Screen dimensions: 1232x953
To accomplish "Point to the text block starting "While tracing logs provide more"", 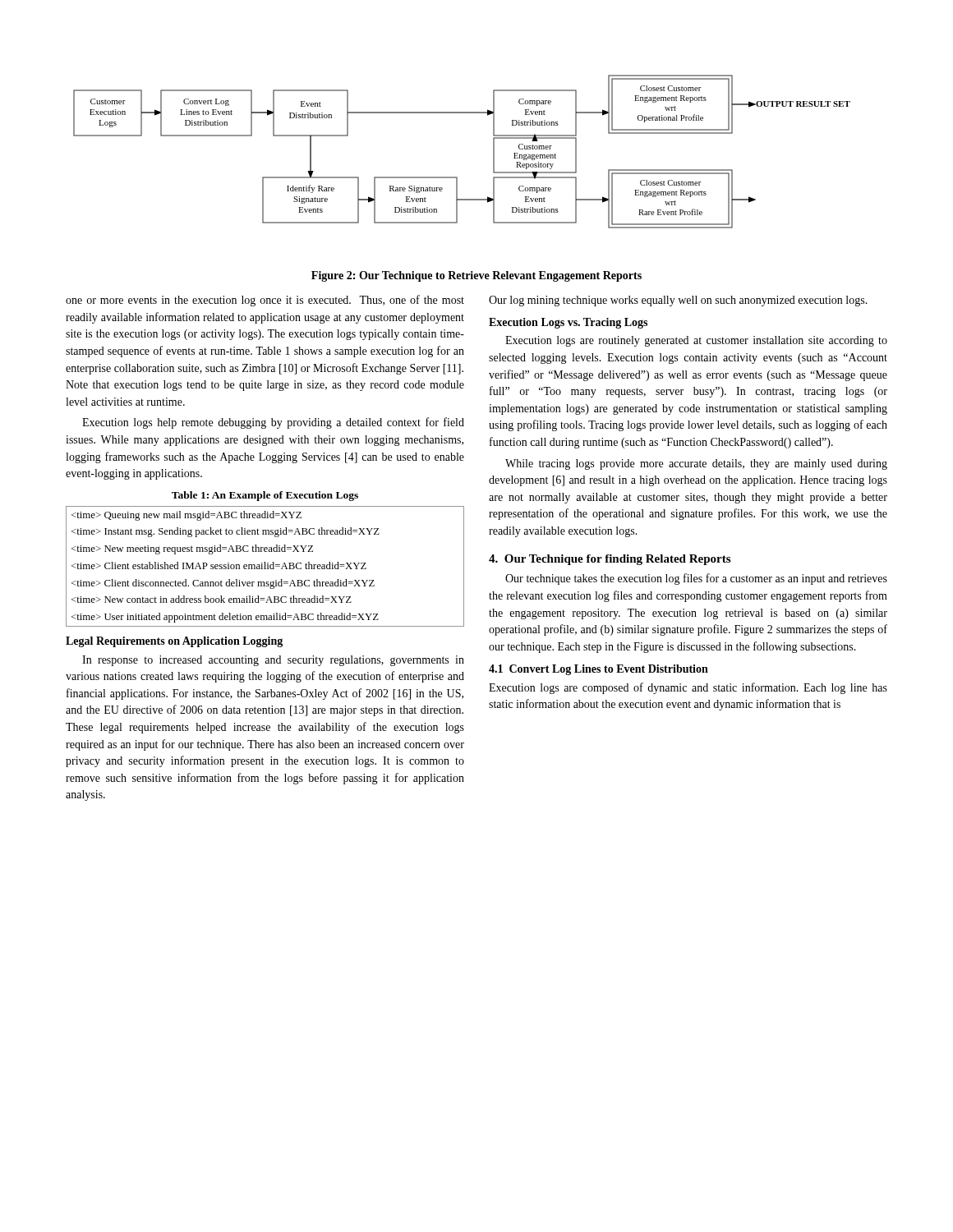I will (688, 497).
